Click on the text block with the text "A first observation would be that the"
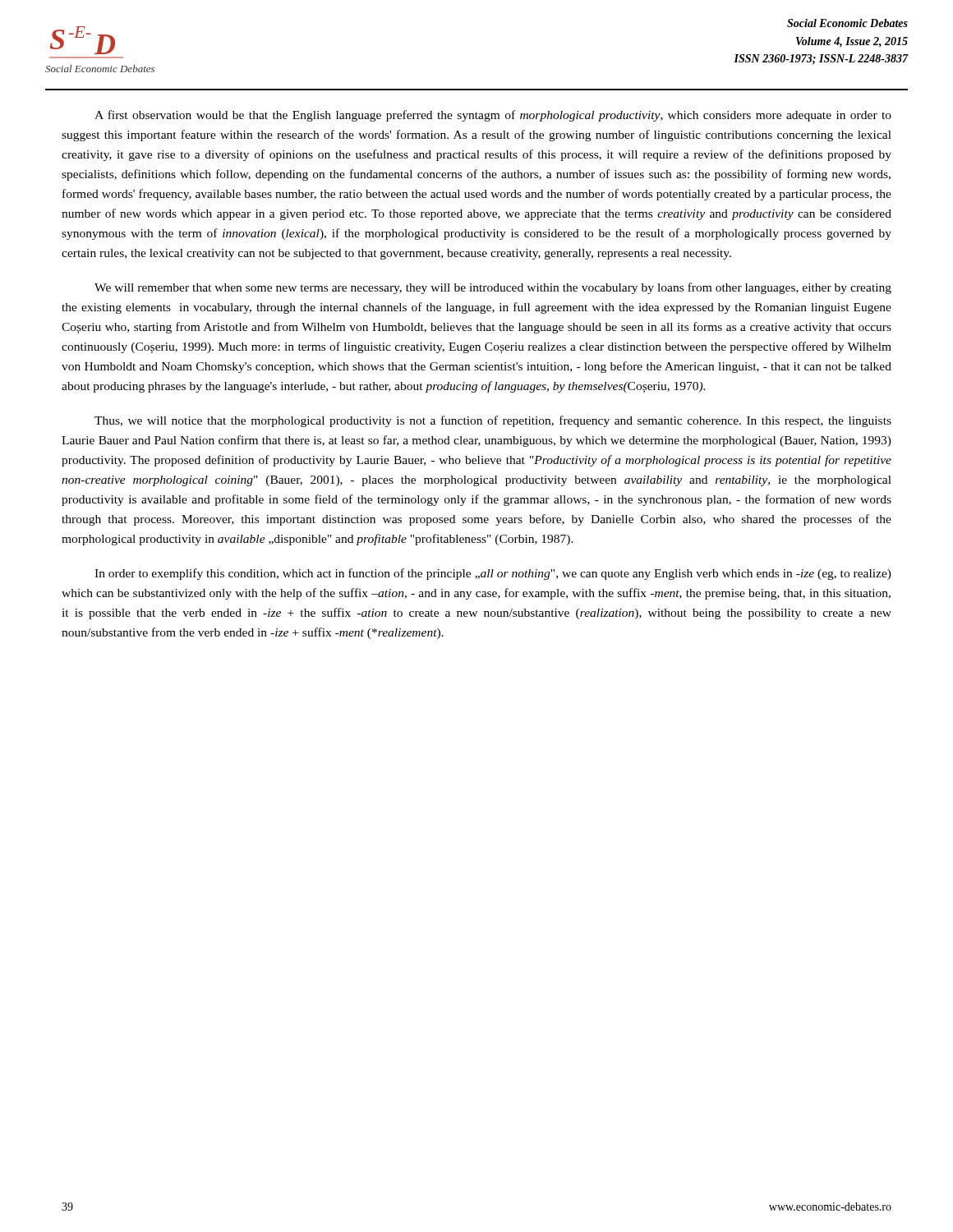The height and width of the screenshot is (1232, 953). [476, 184]
